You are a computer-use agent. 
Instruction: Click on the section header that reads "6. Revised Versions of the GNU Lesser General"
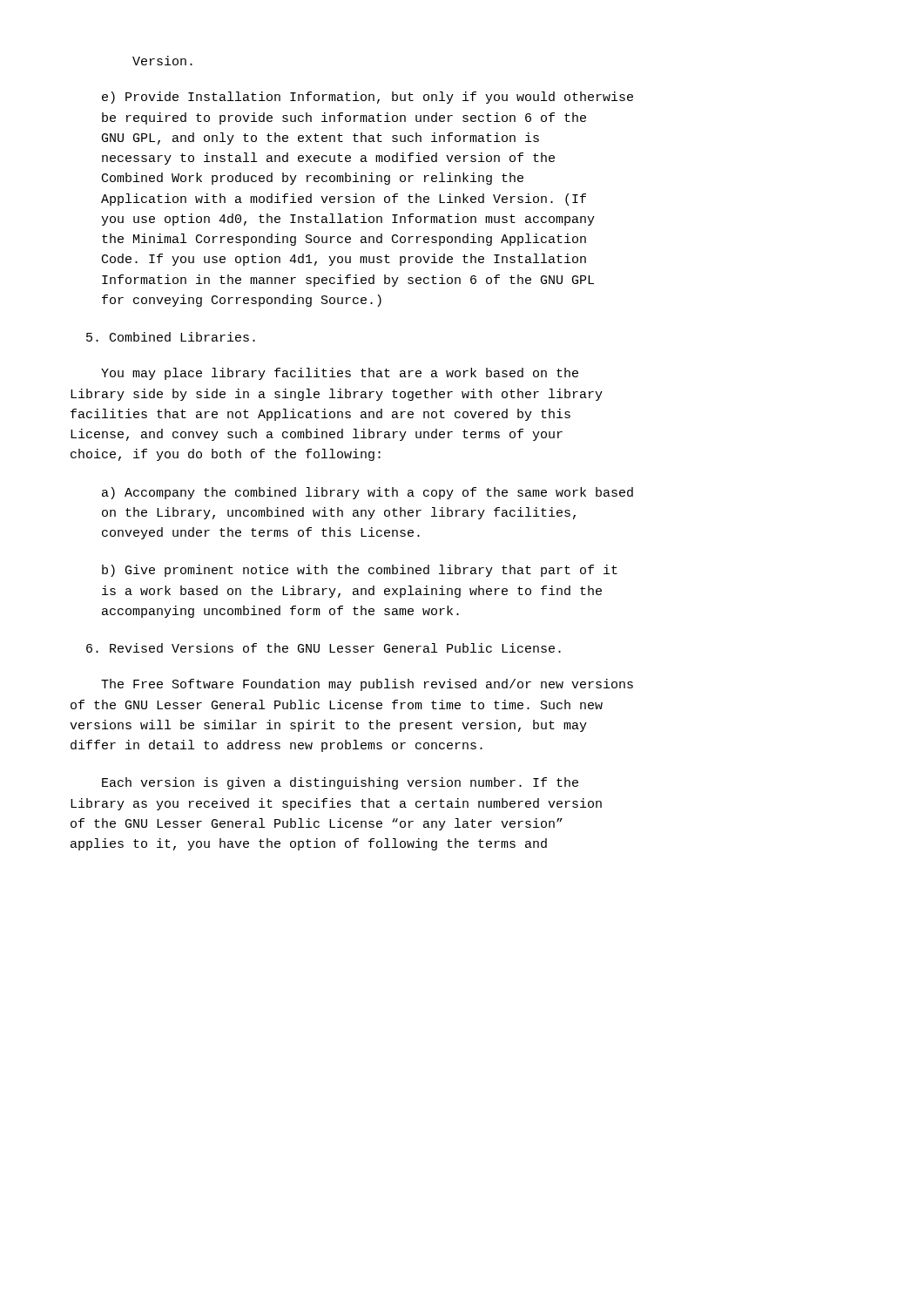pyautogui.click(x=317, y=650)
